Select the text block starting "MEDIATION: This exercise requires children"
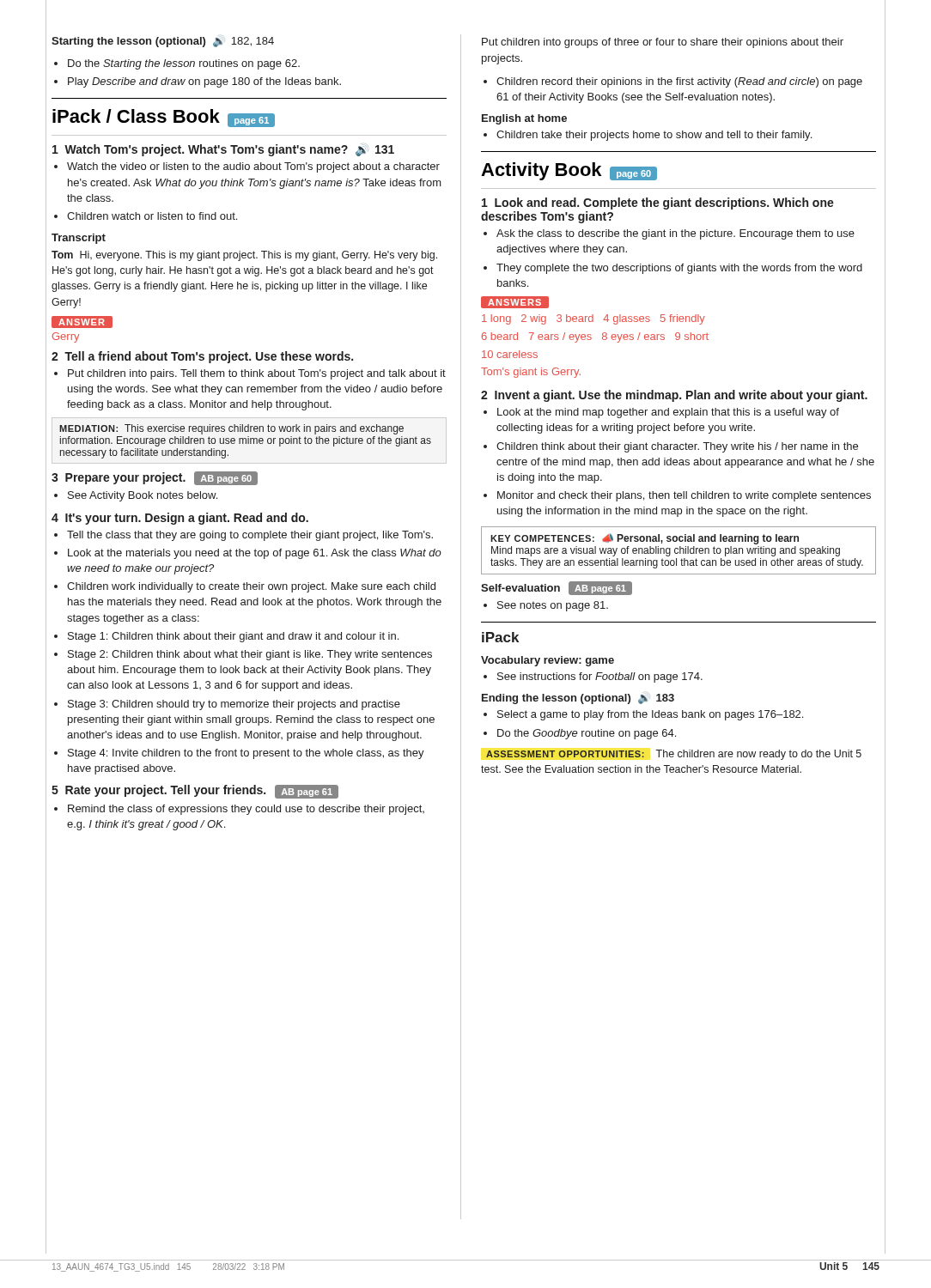The height and width of the screenshot is (1288, 931). pyautogui.click(x=245, y=441)
